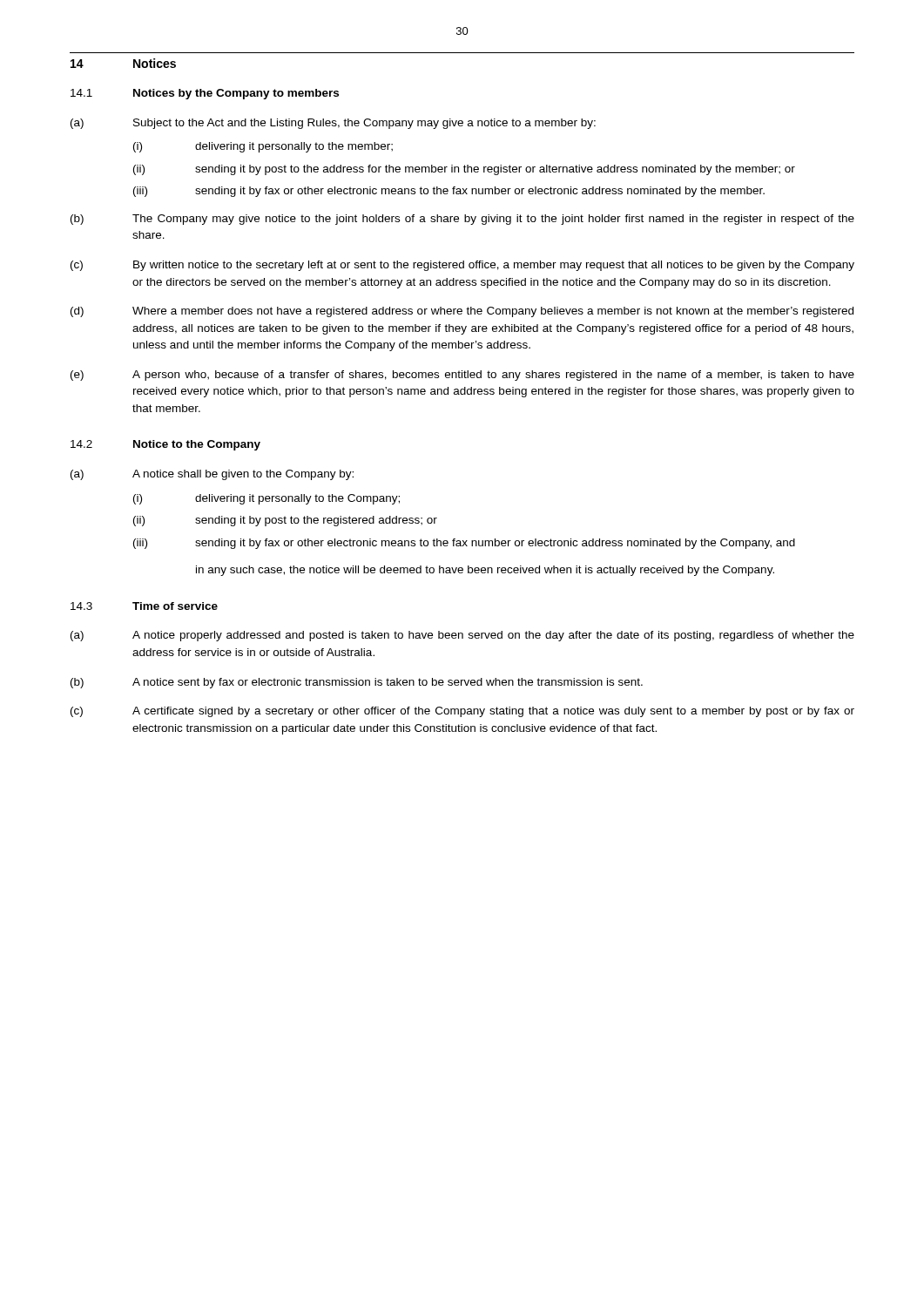Select the passage starting "(b) A notice sent by fax"

(x=462, y=682)
